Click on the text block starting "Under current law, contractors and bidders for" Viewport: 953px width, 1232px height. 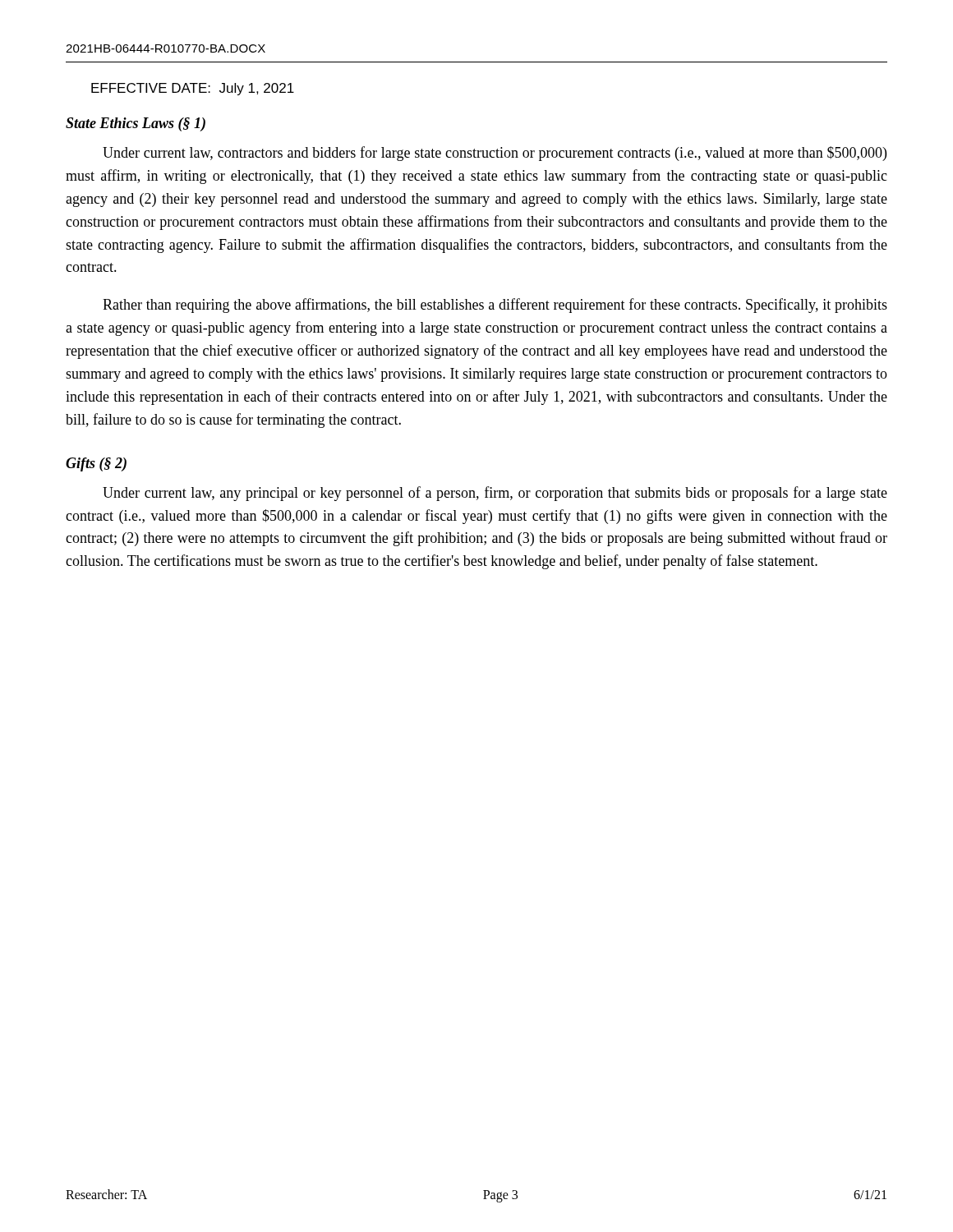click(x=495, y=154)
